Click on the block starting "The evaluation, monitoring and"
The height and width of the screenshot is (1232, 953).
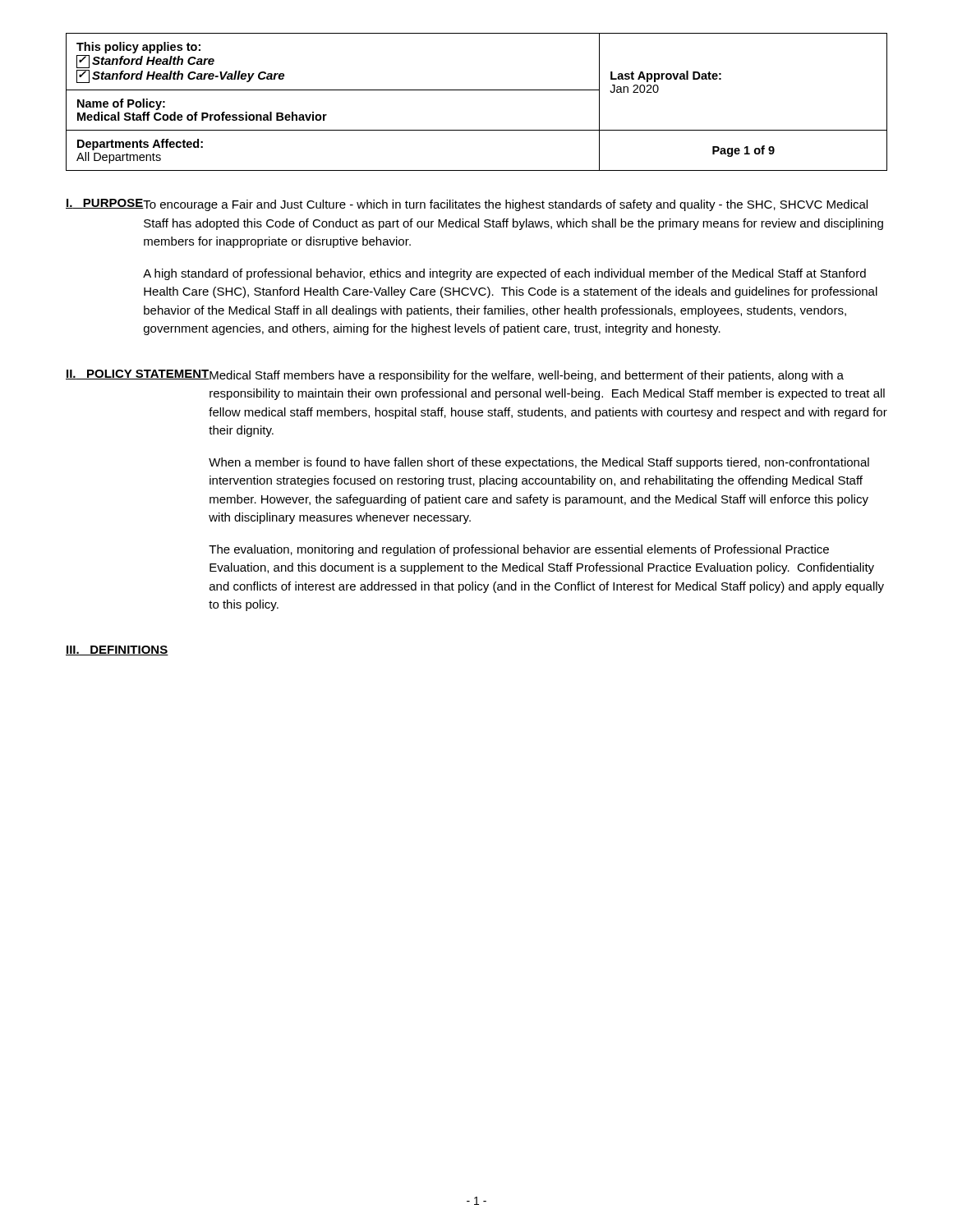tap(546, 576)
